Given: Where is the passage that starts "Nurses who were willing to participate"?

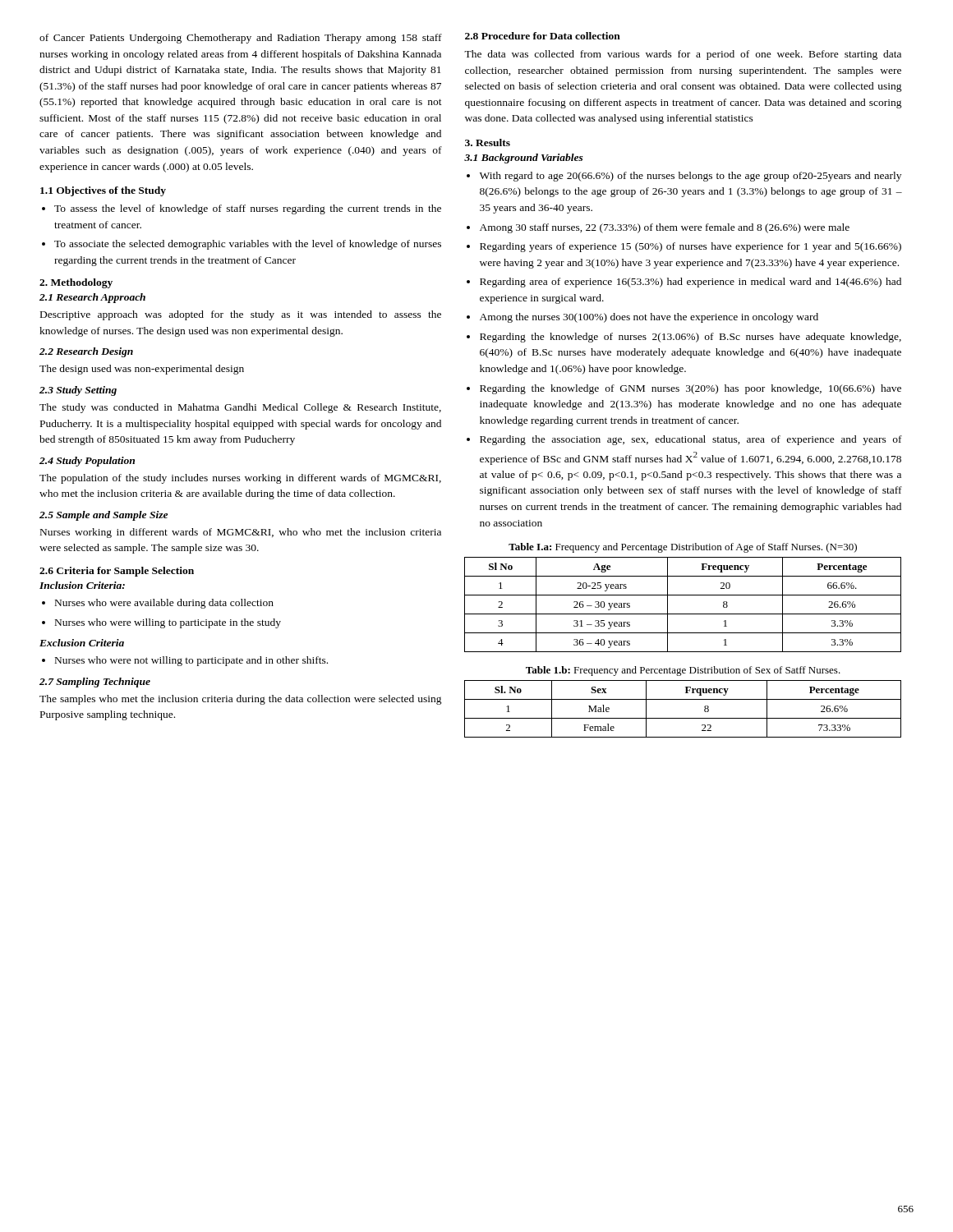Looking at the screenshot, I should 248,622.
